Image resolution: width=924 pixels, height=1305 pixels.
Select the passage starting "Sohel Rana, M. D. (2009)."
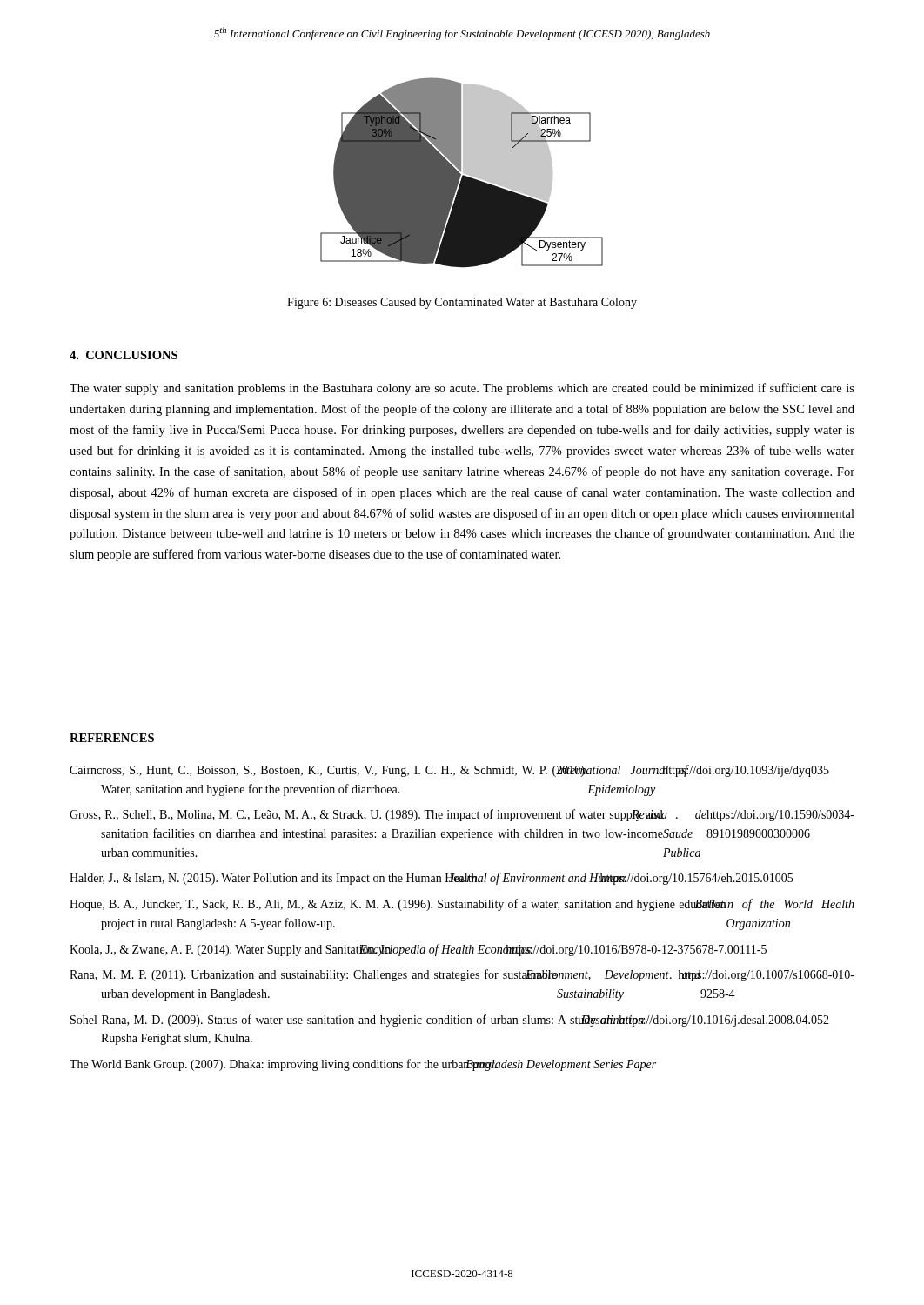[x=449, y=1029]
